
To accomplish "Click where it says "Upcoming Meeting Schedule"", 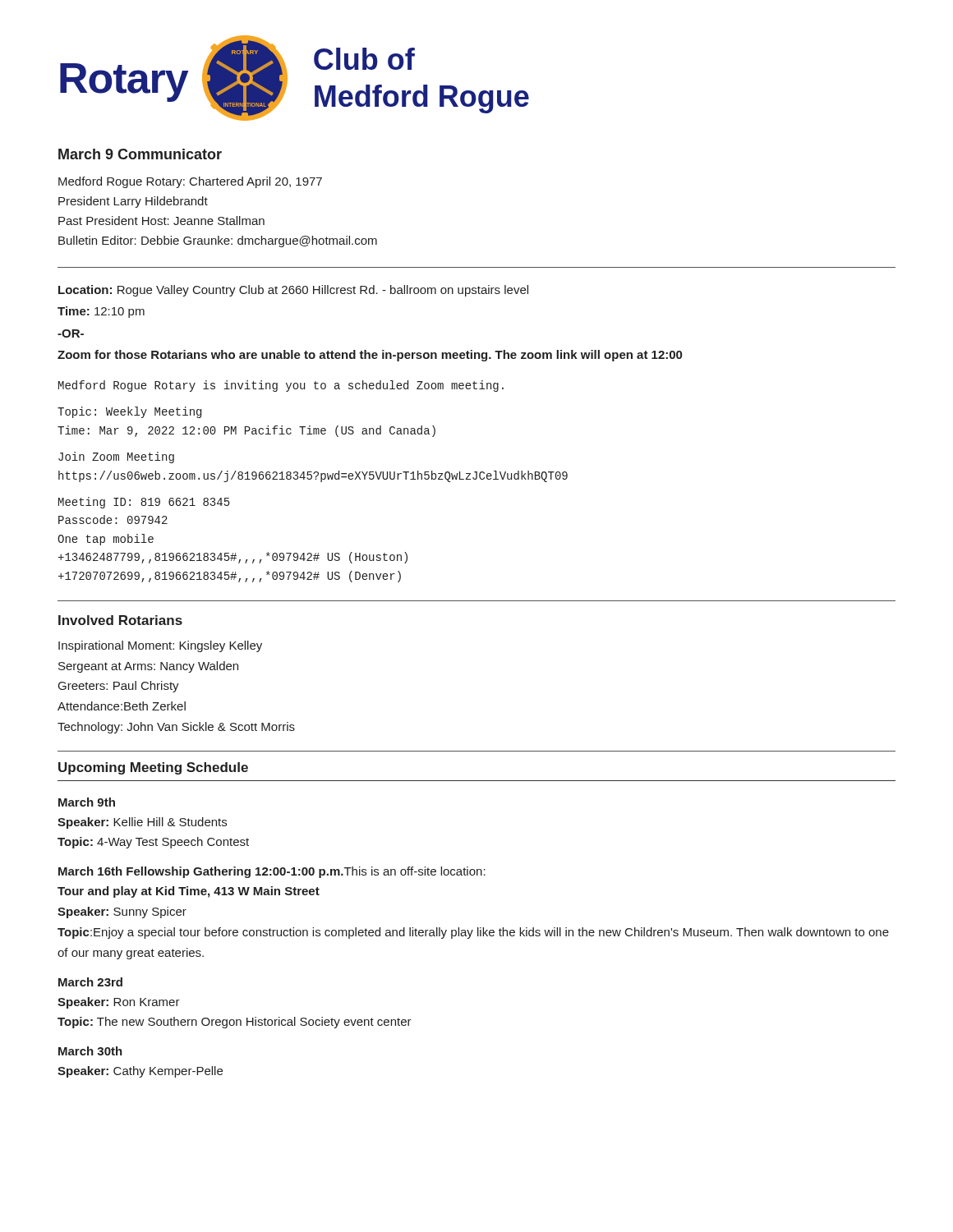I will (153, 767).
